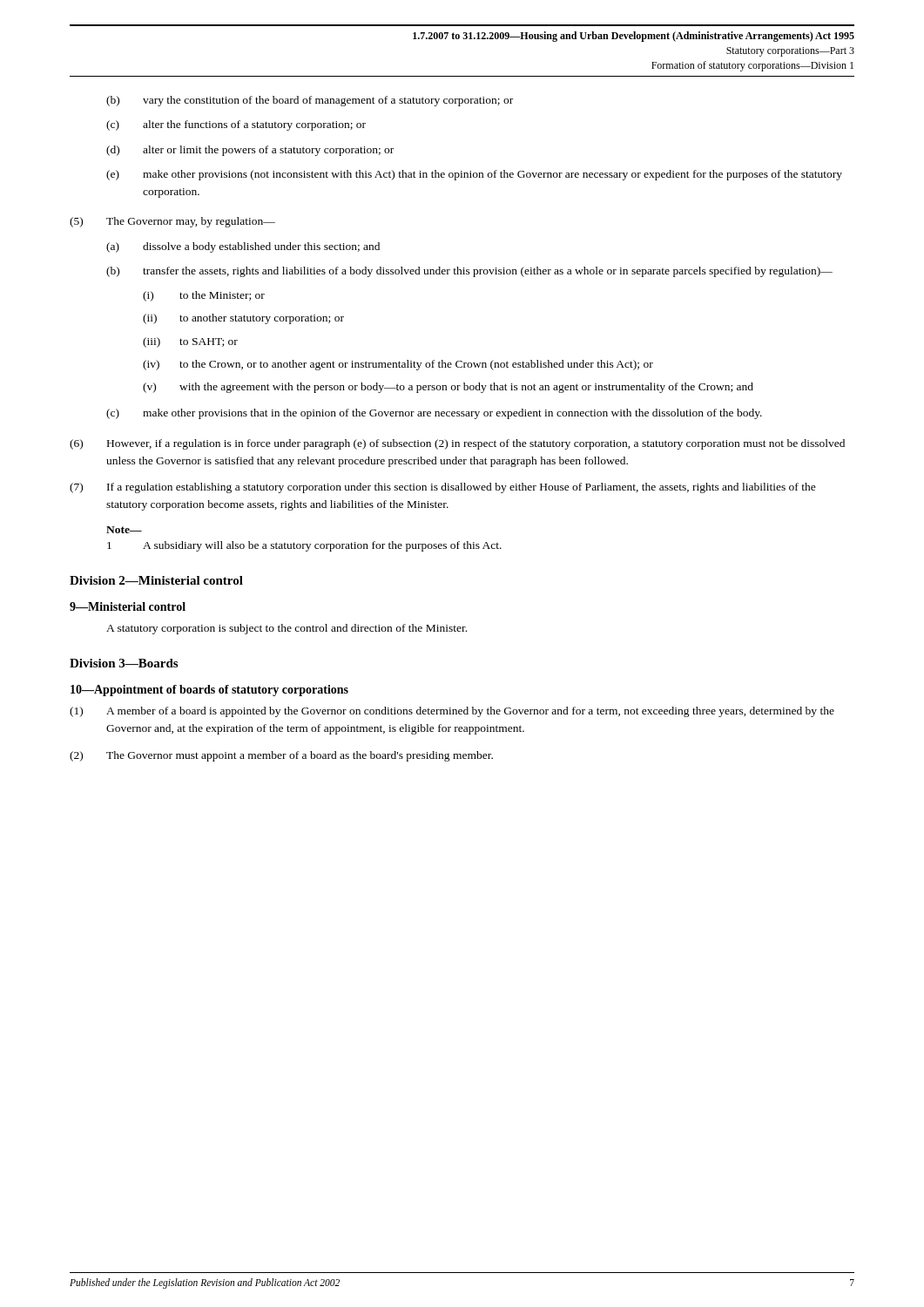The width and height of the screenshot is (924, 1307).
Task: Click where it says "Division 3—Boards"
Action: click(124, 663)
